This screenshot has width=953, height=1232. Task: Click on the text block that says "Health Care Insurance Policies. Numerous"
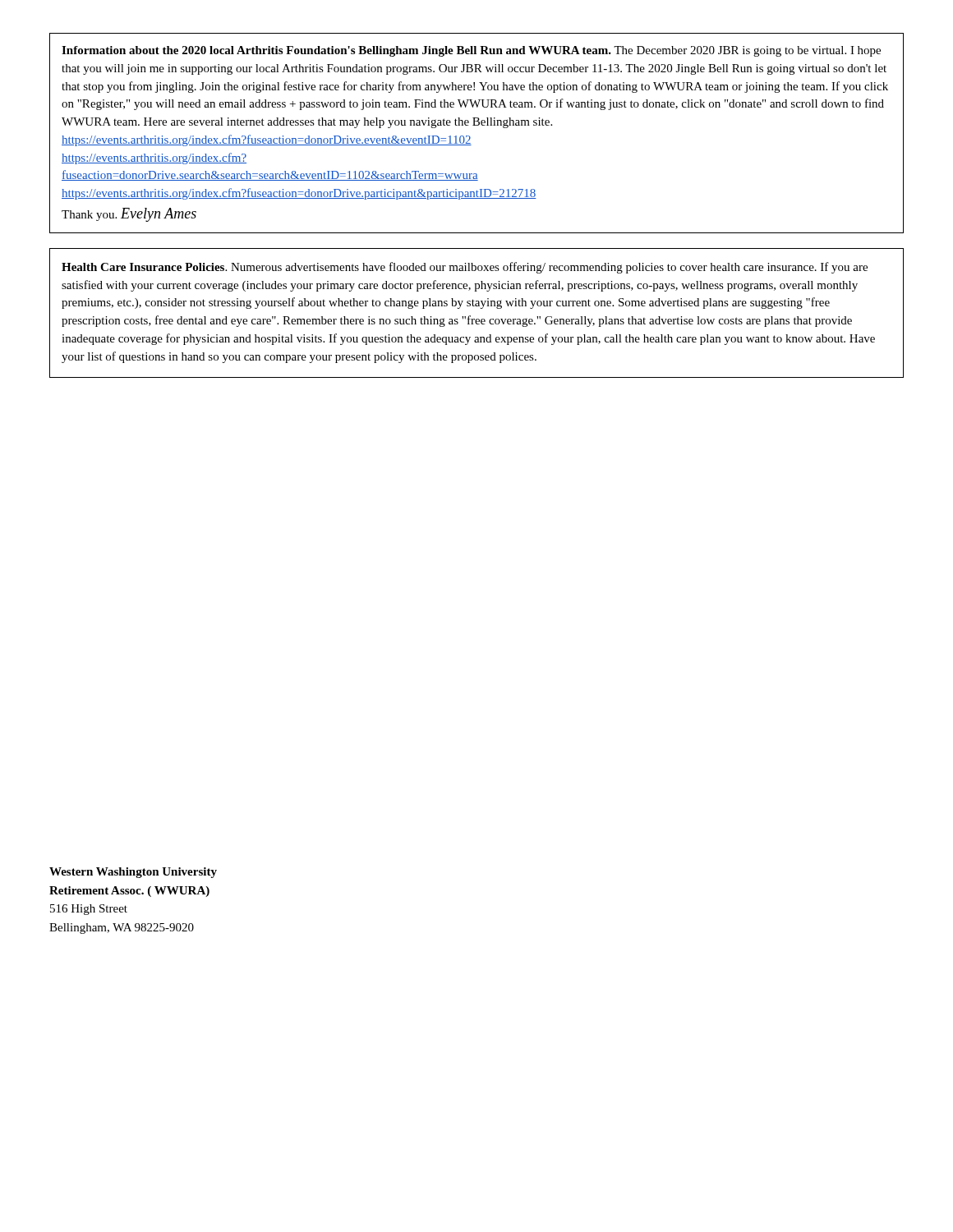476,312
